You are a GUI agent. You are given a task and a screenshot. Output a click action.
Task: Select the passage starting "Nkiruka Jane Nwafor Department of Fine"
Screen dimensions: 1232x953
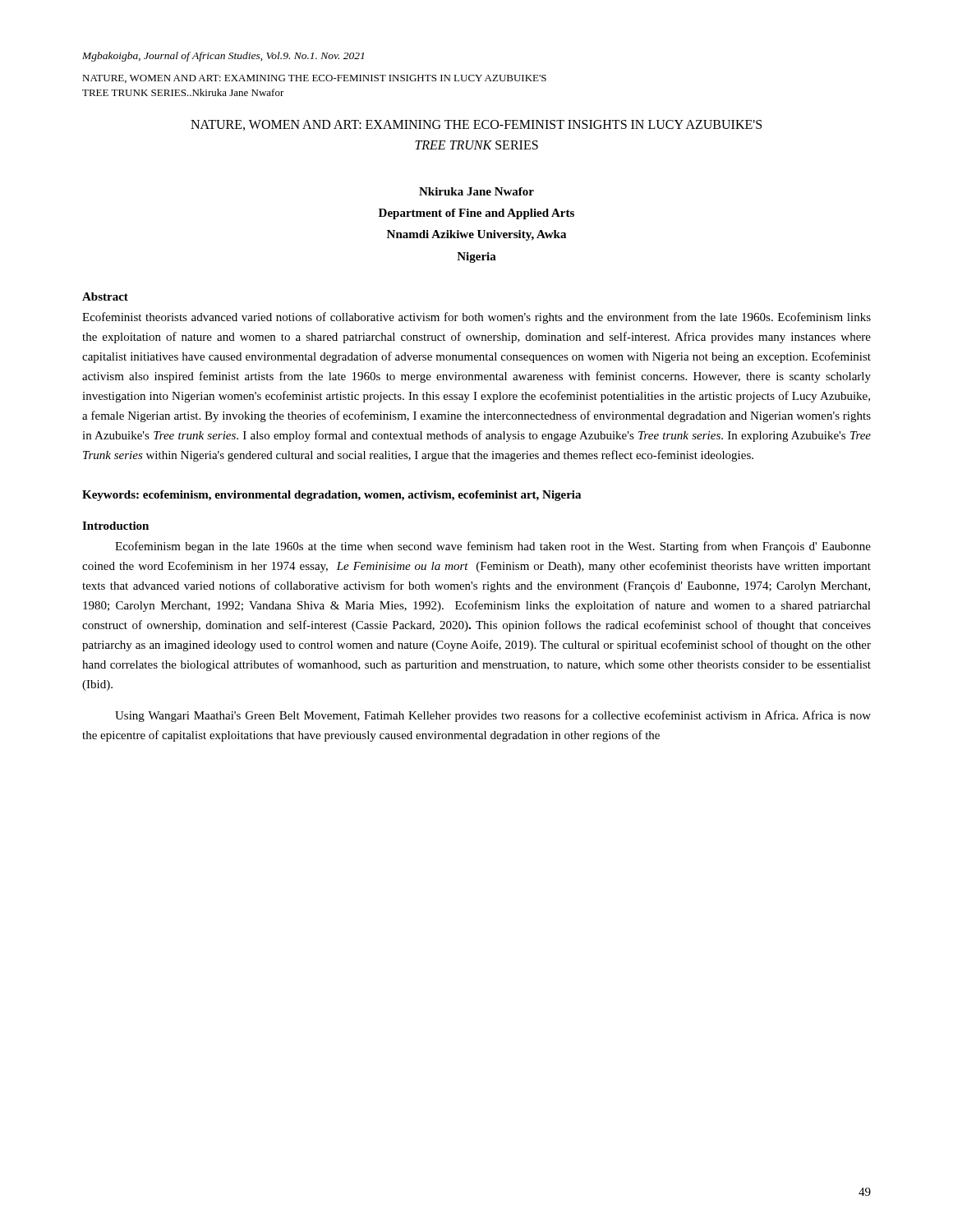[x=476, y=224]
